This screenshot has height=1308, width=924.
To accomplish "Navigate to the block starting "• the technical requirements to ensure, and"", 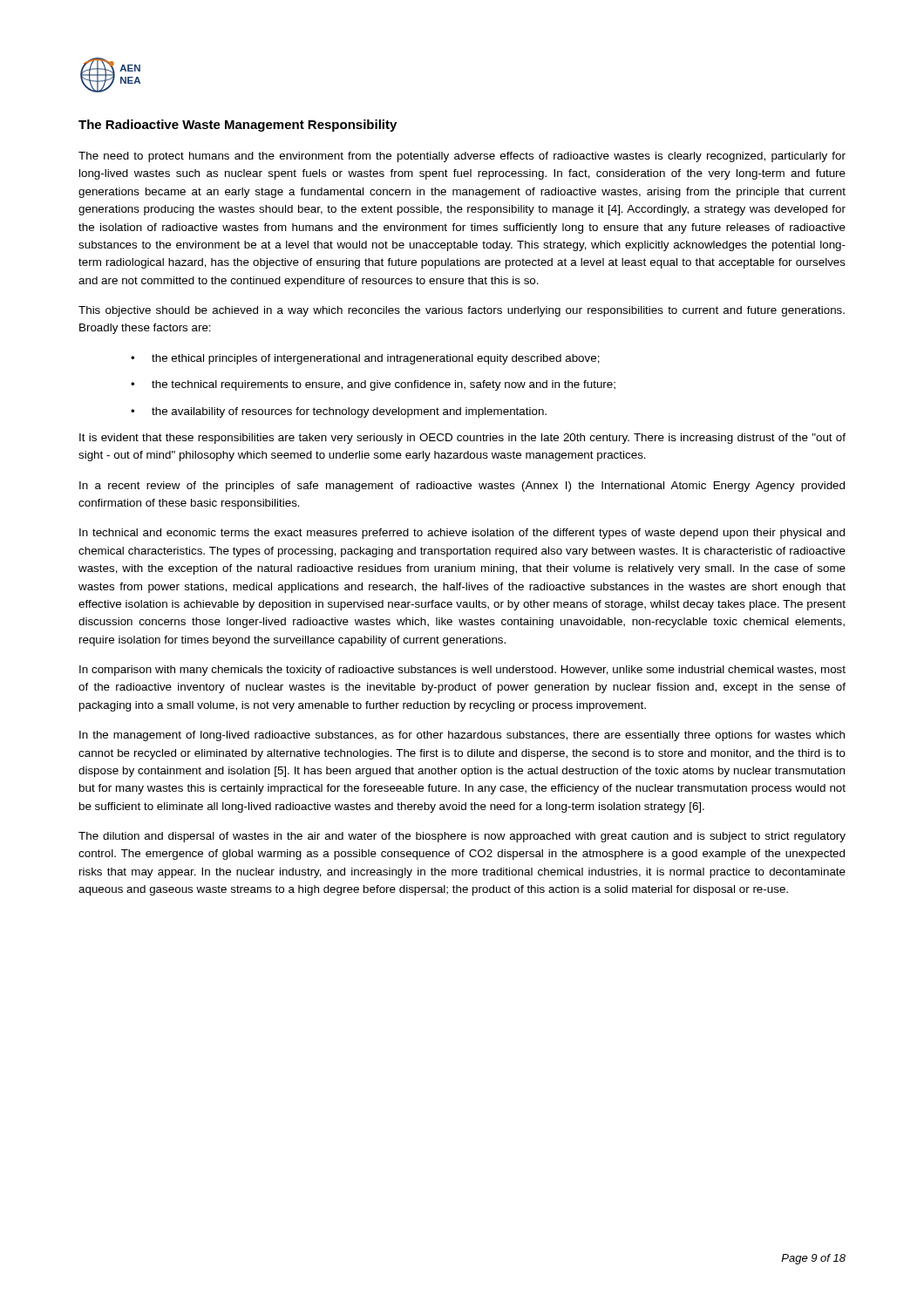I will [488, 385].
